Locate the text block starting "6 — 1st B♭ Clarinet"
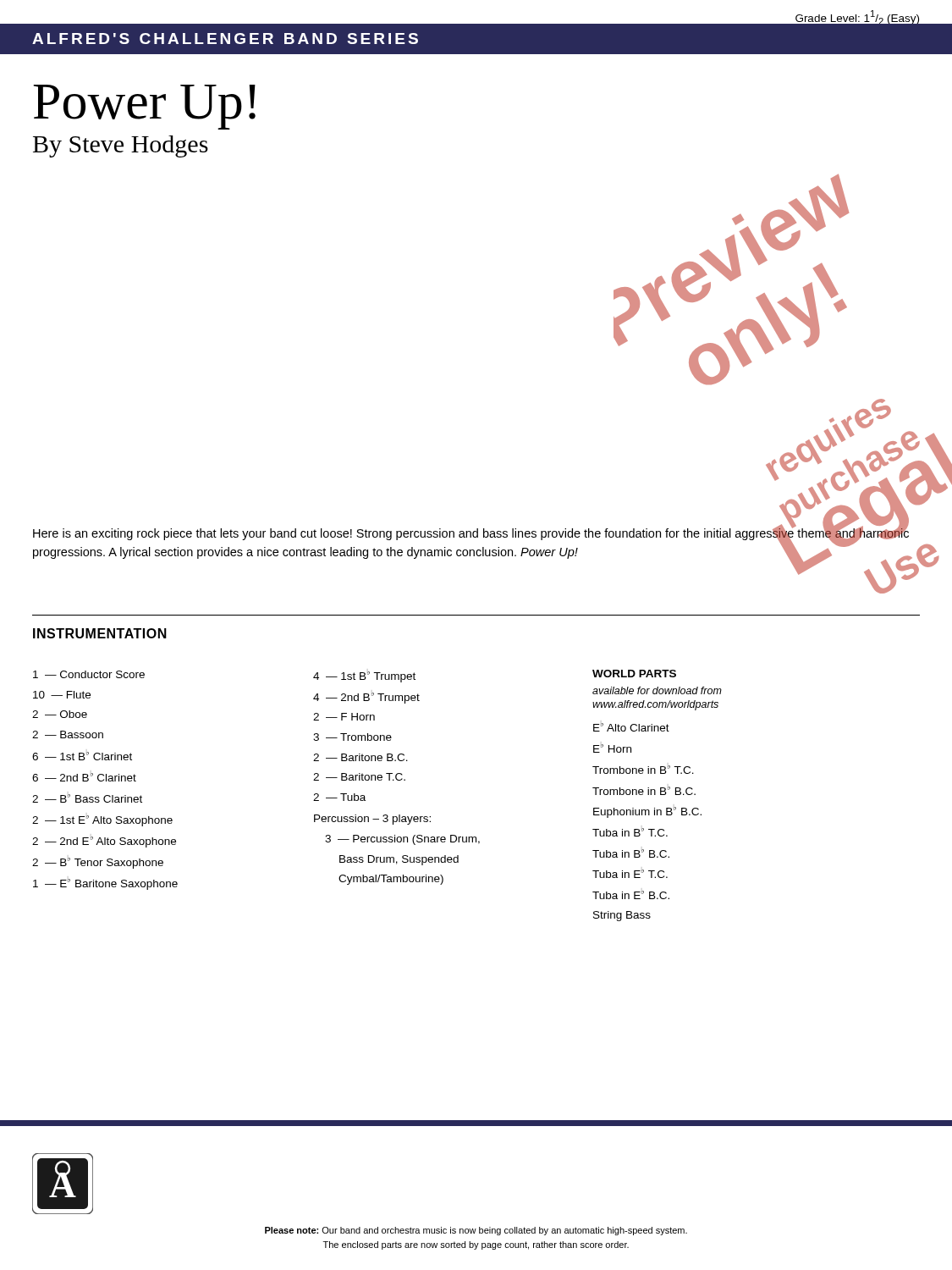 point(82,755)
